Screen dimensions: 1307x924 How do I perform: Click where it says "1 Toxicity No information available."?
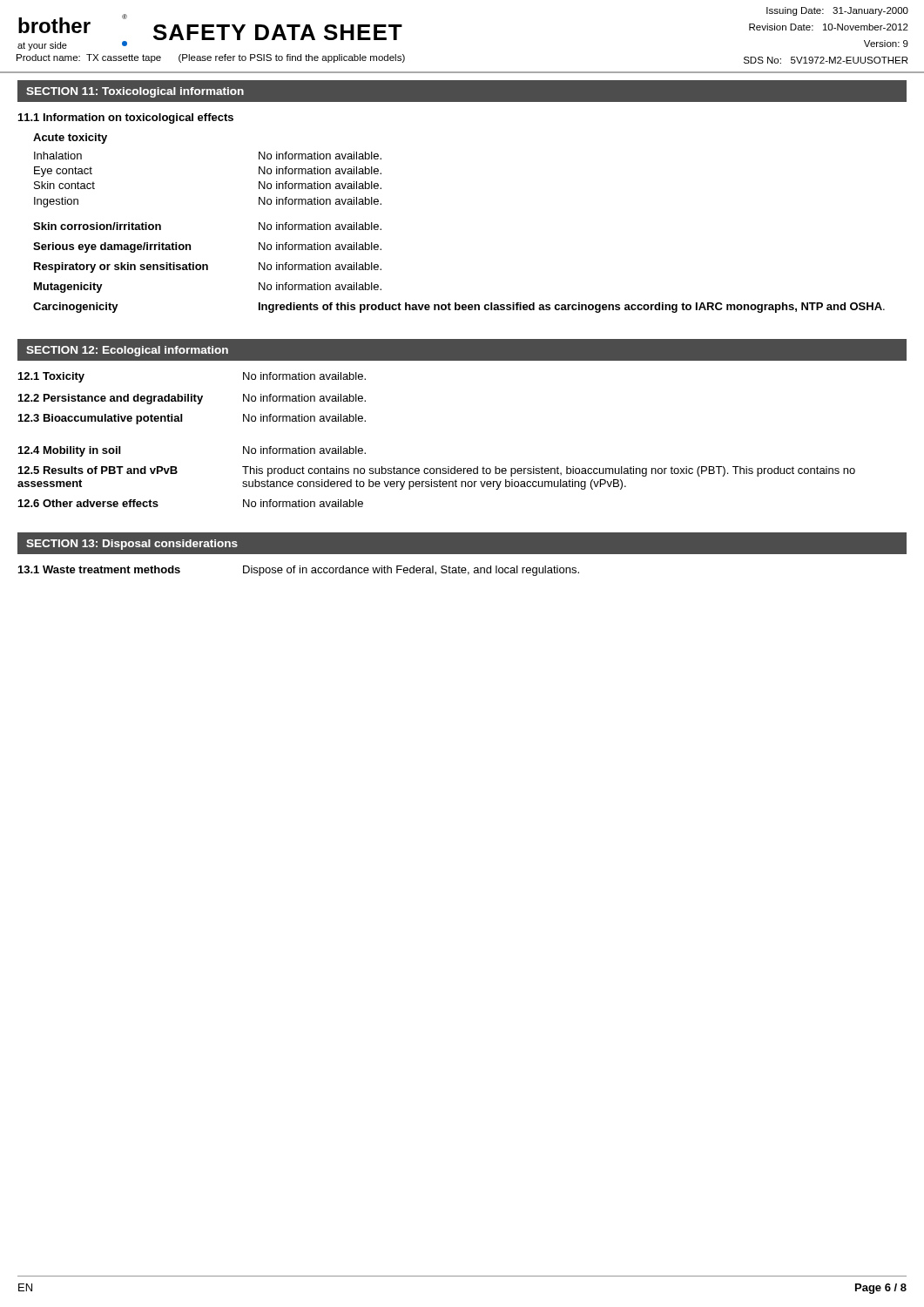click(51, 377)
